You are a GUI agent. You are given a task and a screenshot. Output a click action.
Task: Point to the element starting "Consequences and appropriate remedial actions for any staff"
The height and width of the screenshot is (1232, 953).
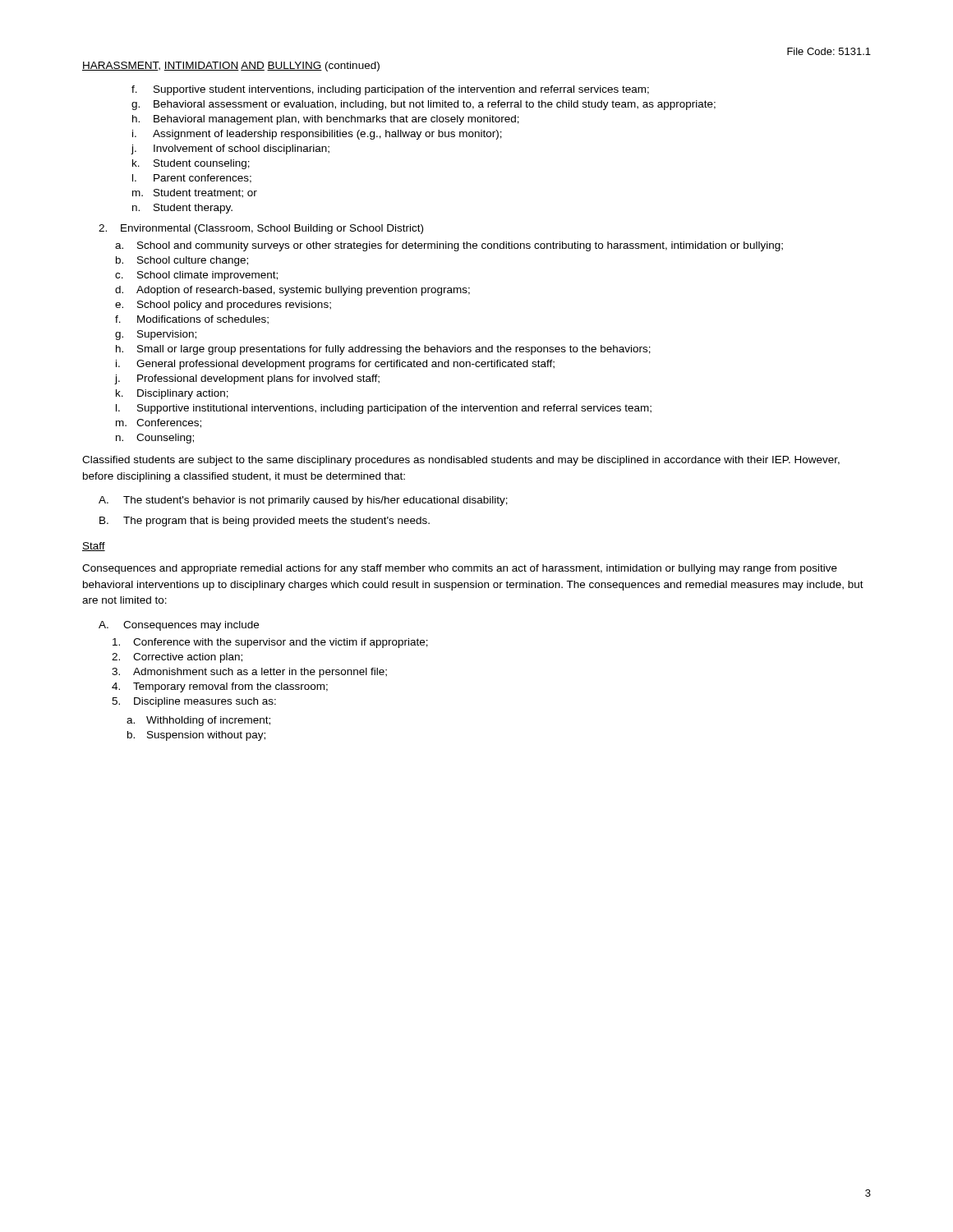(473, 584)
